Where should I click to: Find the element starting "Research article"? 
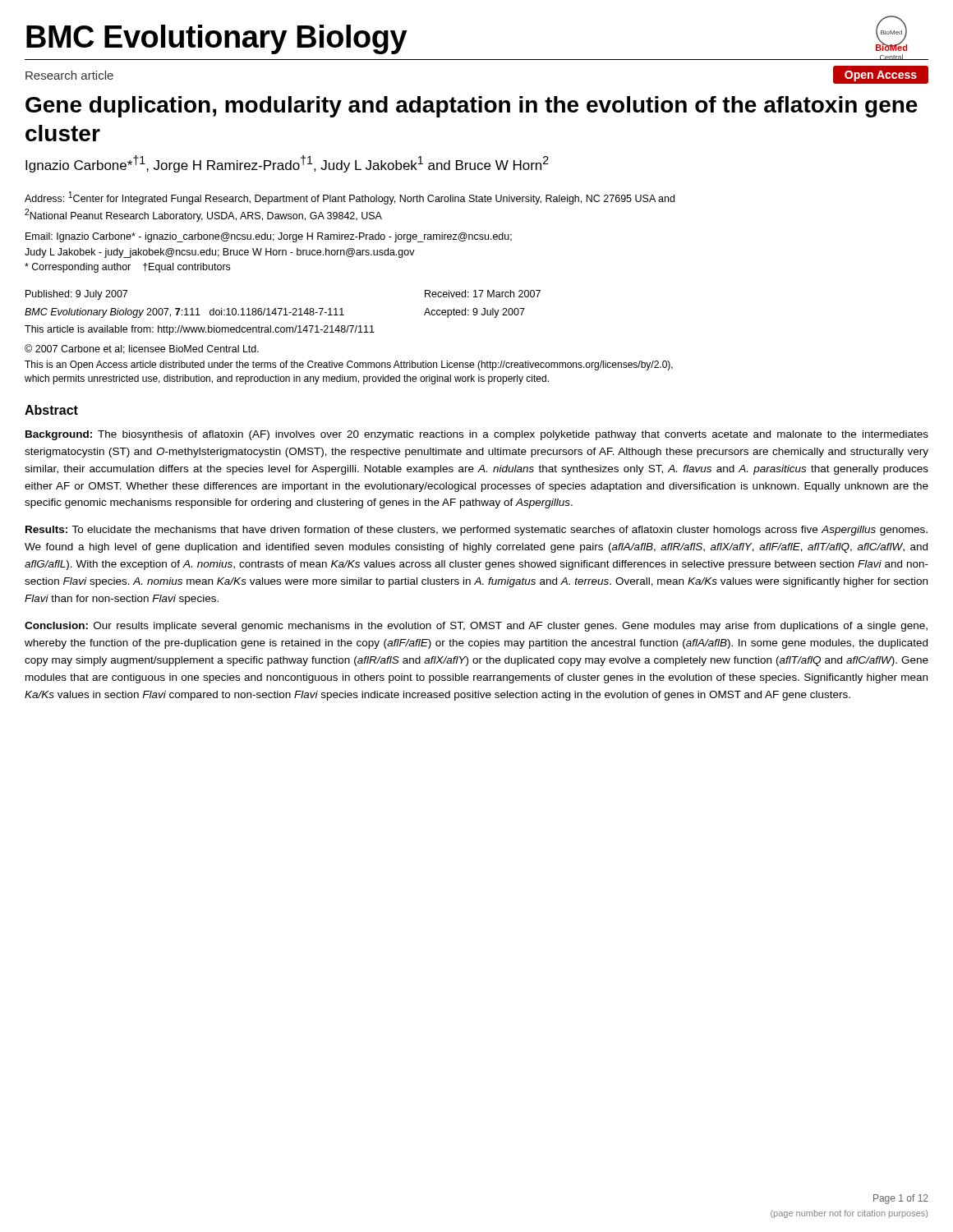(69, 75)
